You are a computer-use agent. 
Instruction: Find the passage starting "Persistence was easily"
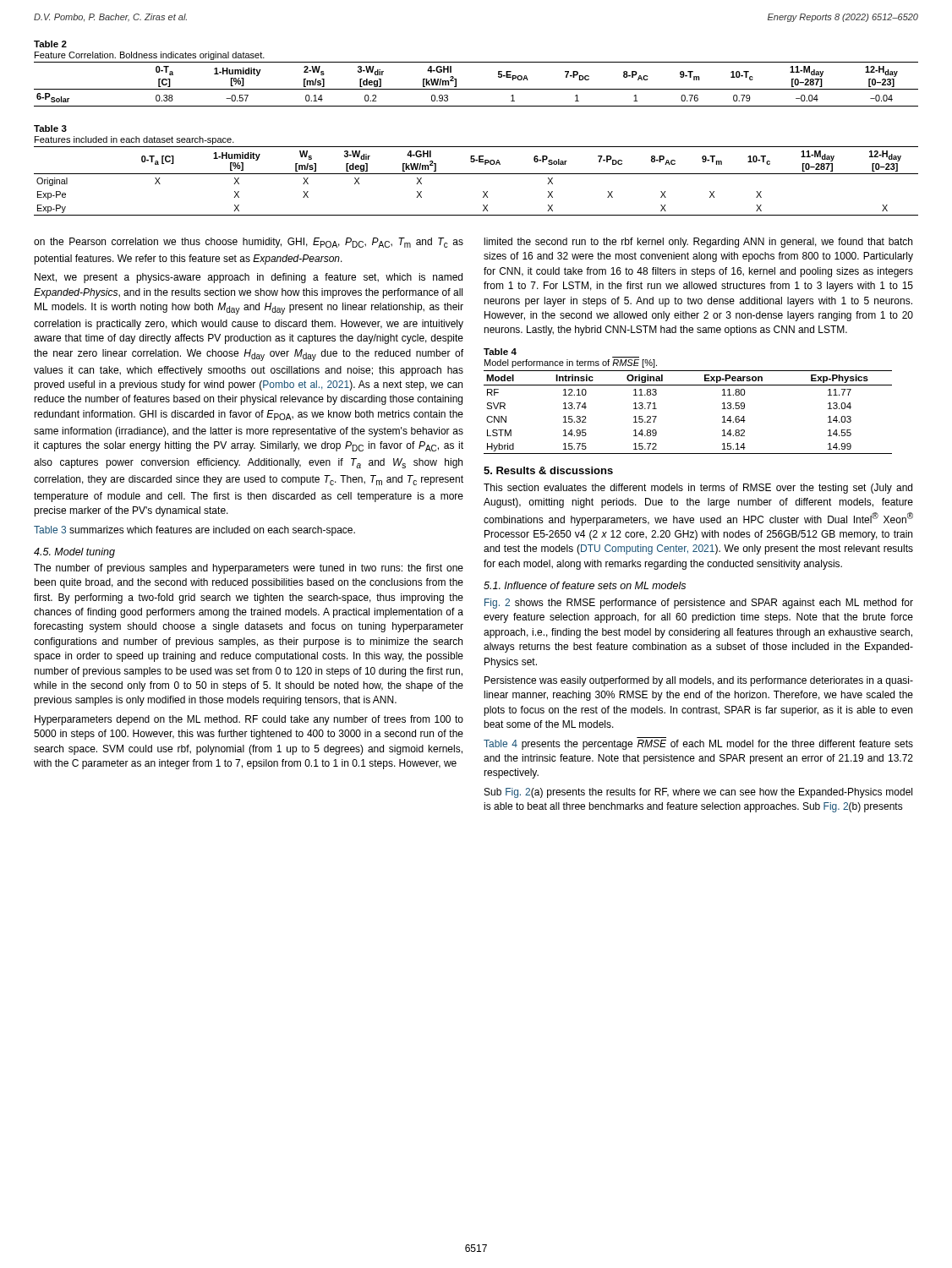(698, 703)
